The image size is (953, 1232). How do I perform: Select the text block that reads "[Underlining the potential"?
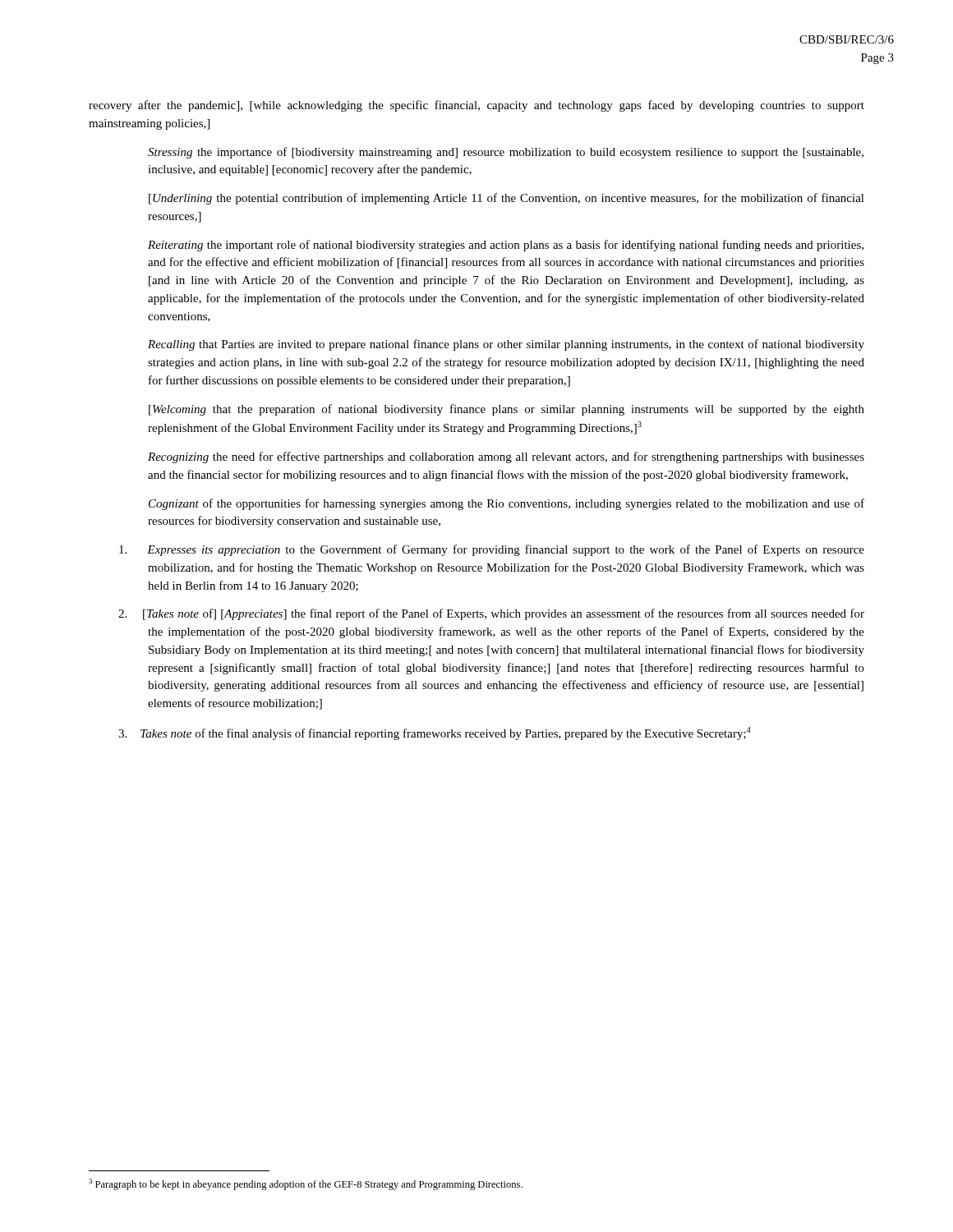[506, 207]
